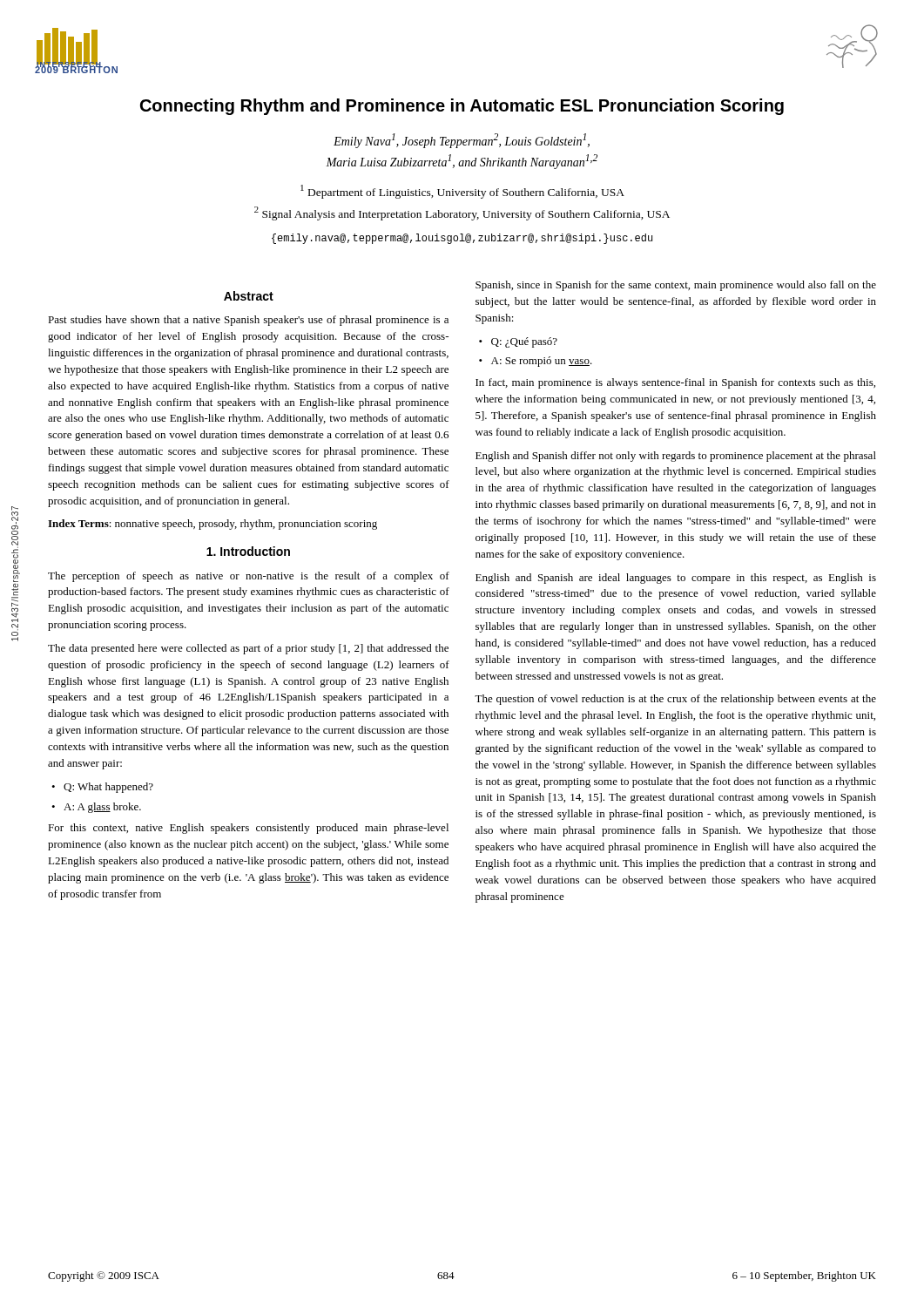This screenshot has height=1307, width=924.
Task: Click on the list item that reads "Q: What happened?"
Action: click(108, 786)
